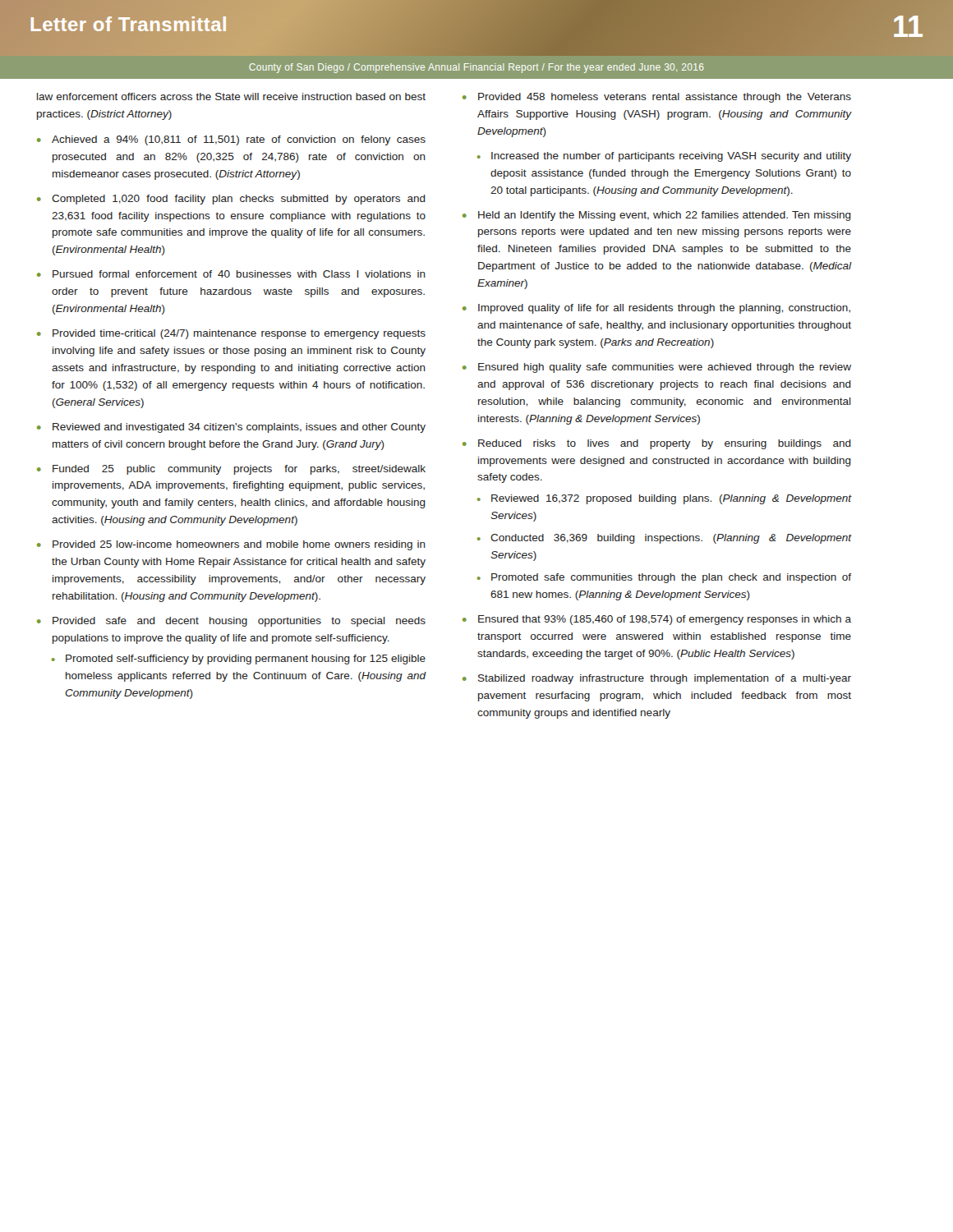
Task: Locate the text block starting "• Provided safe and decent housing opportunities to"
Action: (231, 630)
